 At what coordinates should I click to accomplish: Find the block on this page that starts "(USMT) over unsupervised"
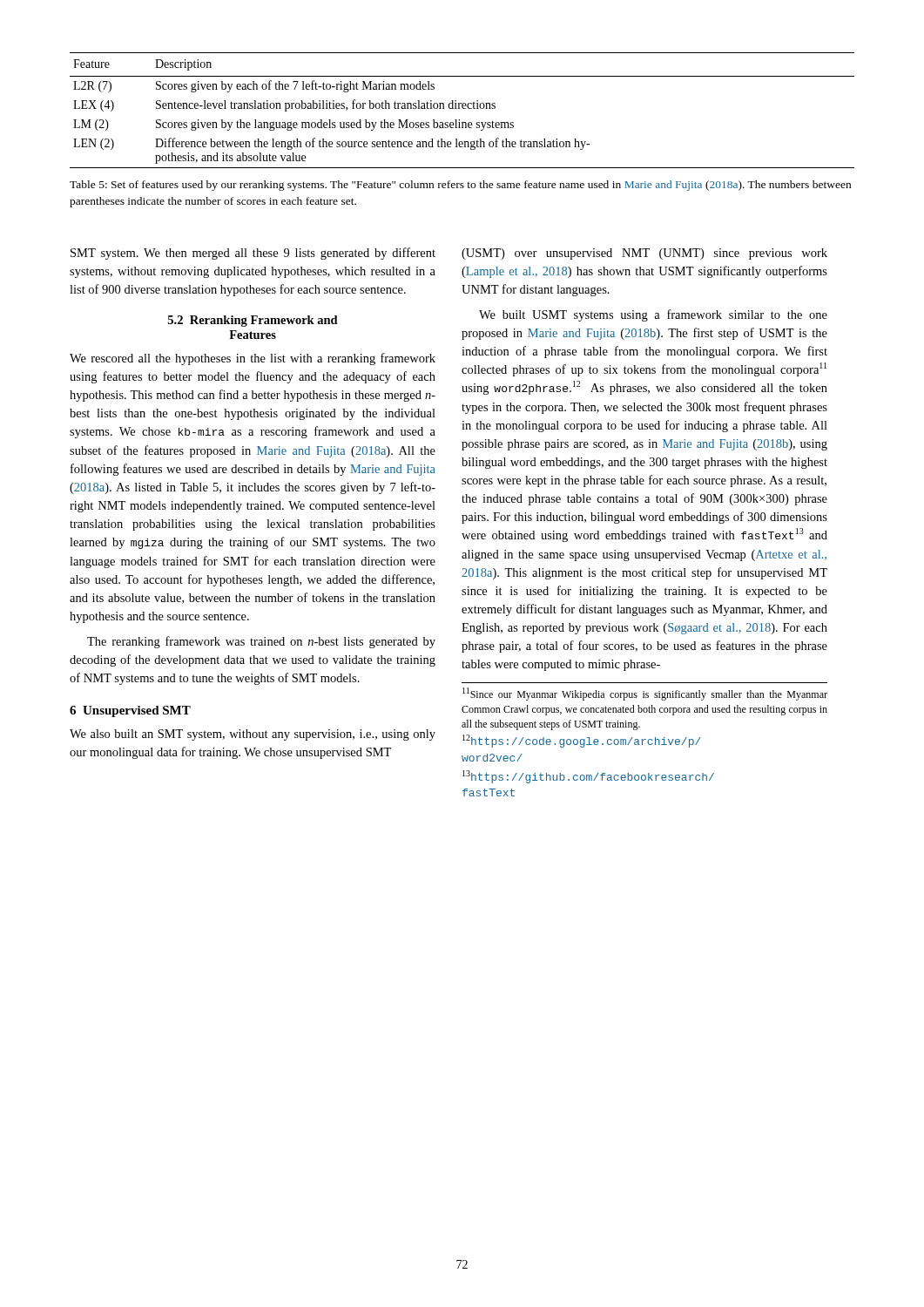click(x=644, y=271)
